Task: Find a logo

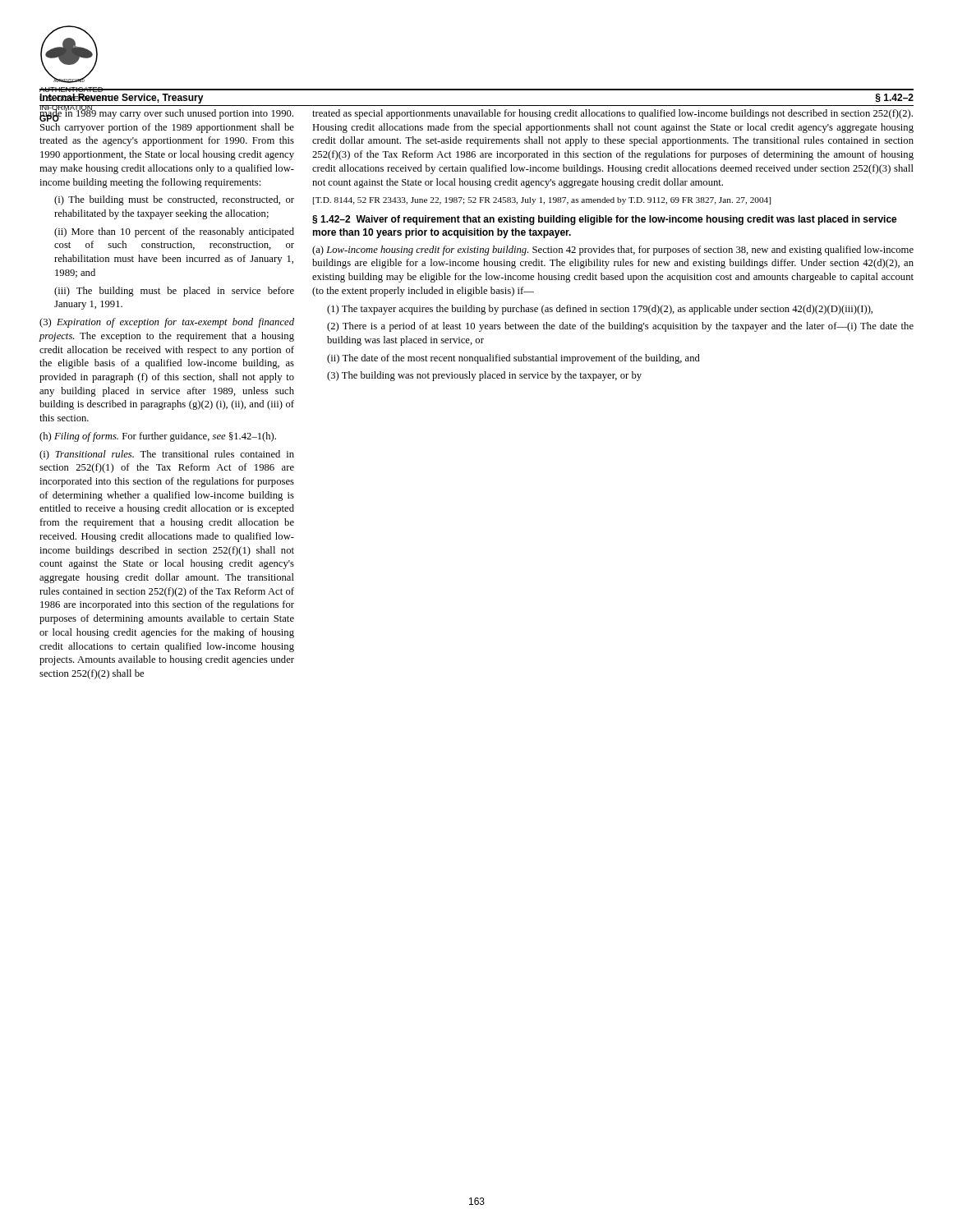Action: pyautogui.click(x=76, y=74)
